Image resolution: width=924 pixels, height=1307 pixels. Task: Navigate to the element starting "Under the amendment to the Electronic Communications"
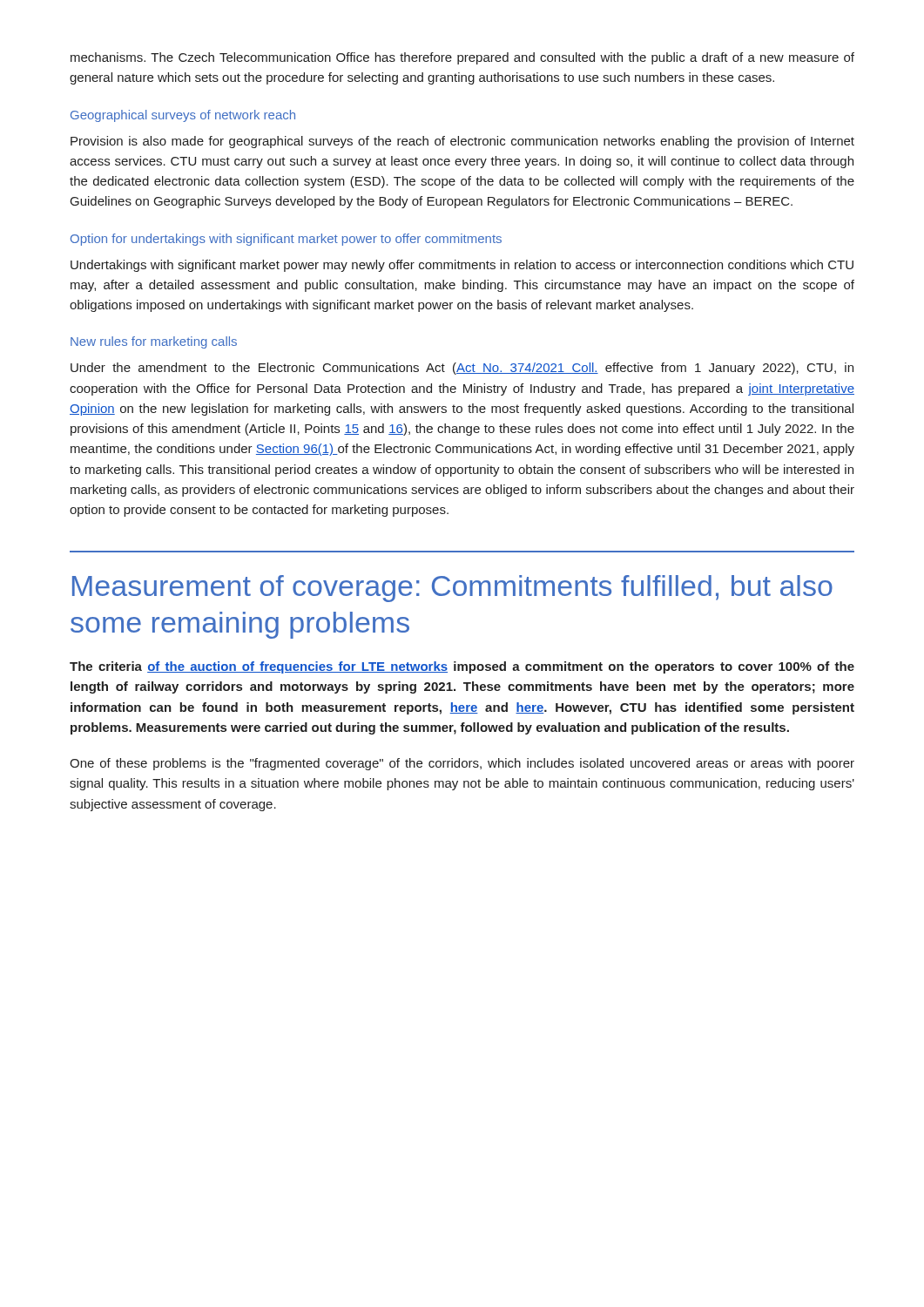tap(462, 438)
